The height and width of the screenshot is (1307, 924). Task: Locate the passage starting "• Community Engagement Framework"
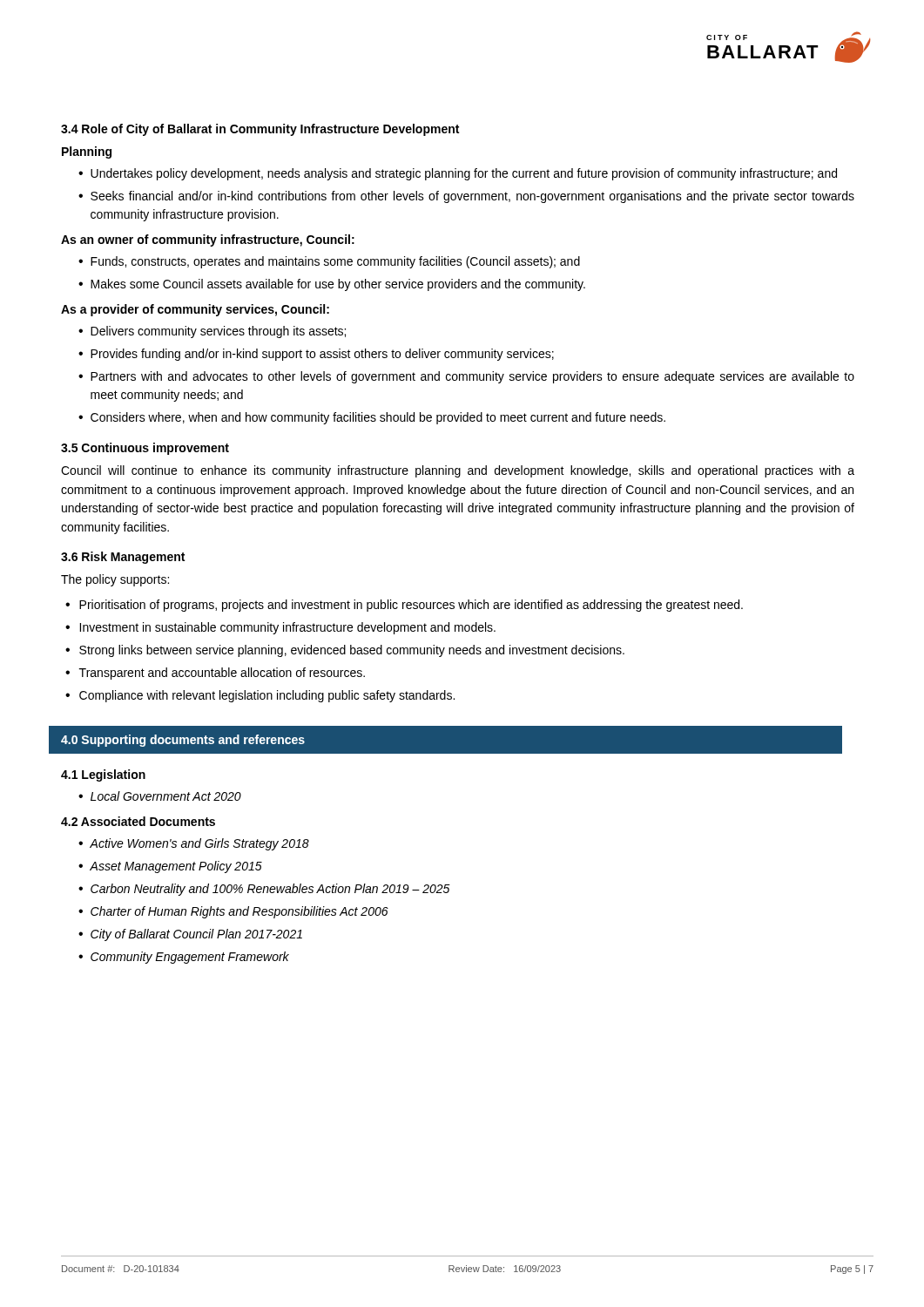[184, 957]
